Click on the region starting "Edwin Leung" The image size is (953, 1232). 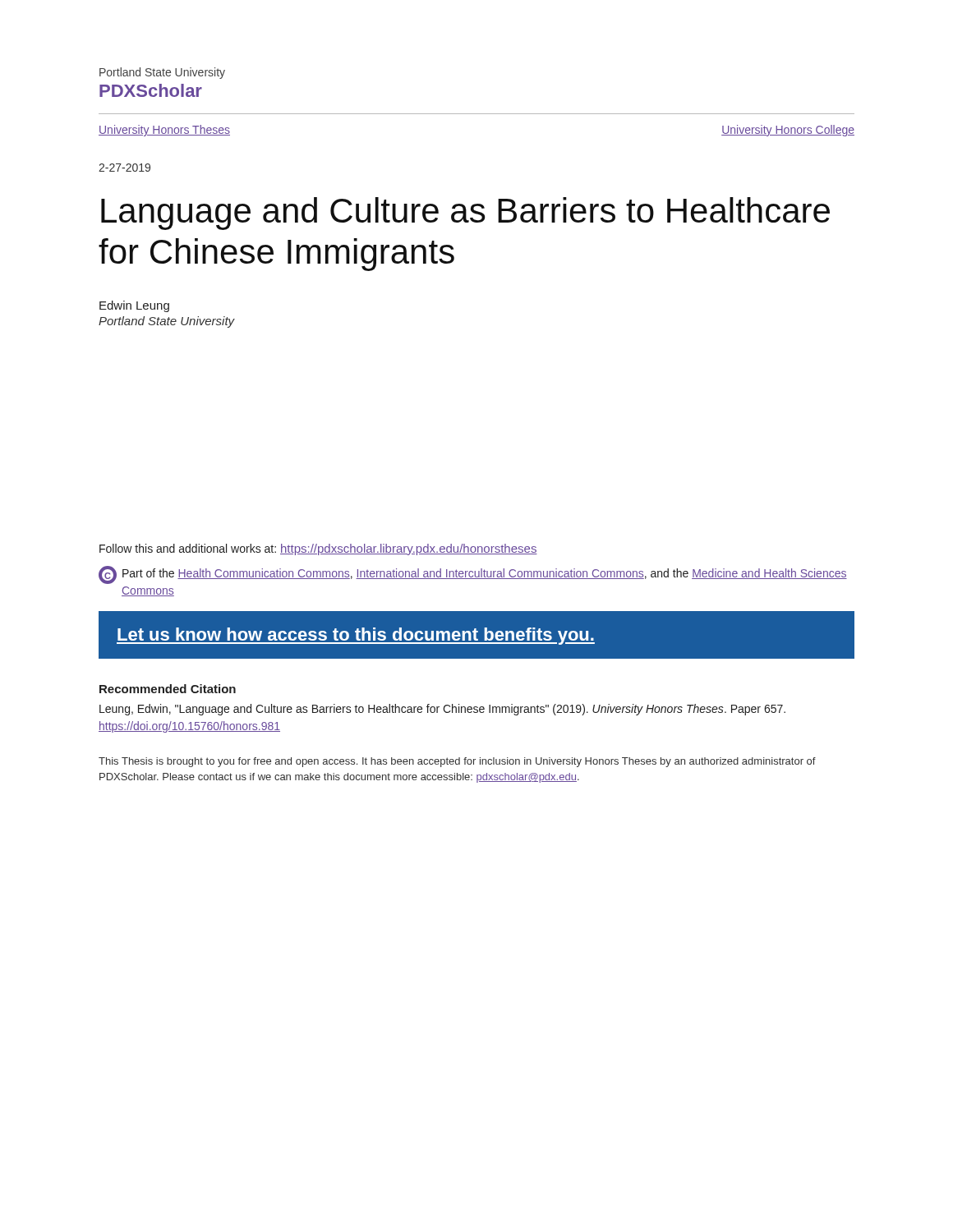pyautogui.click(x=134, y=305)
